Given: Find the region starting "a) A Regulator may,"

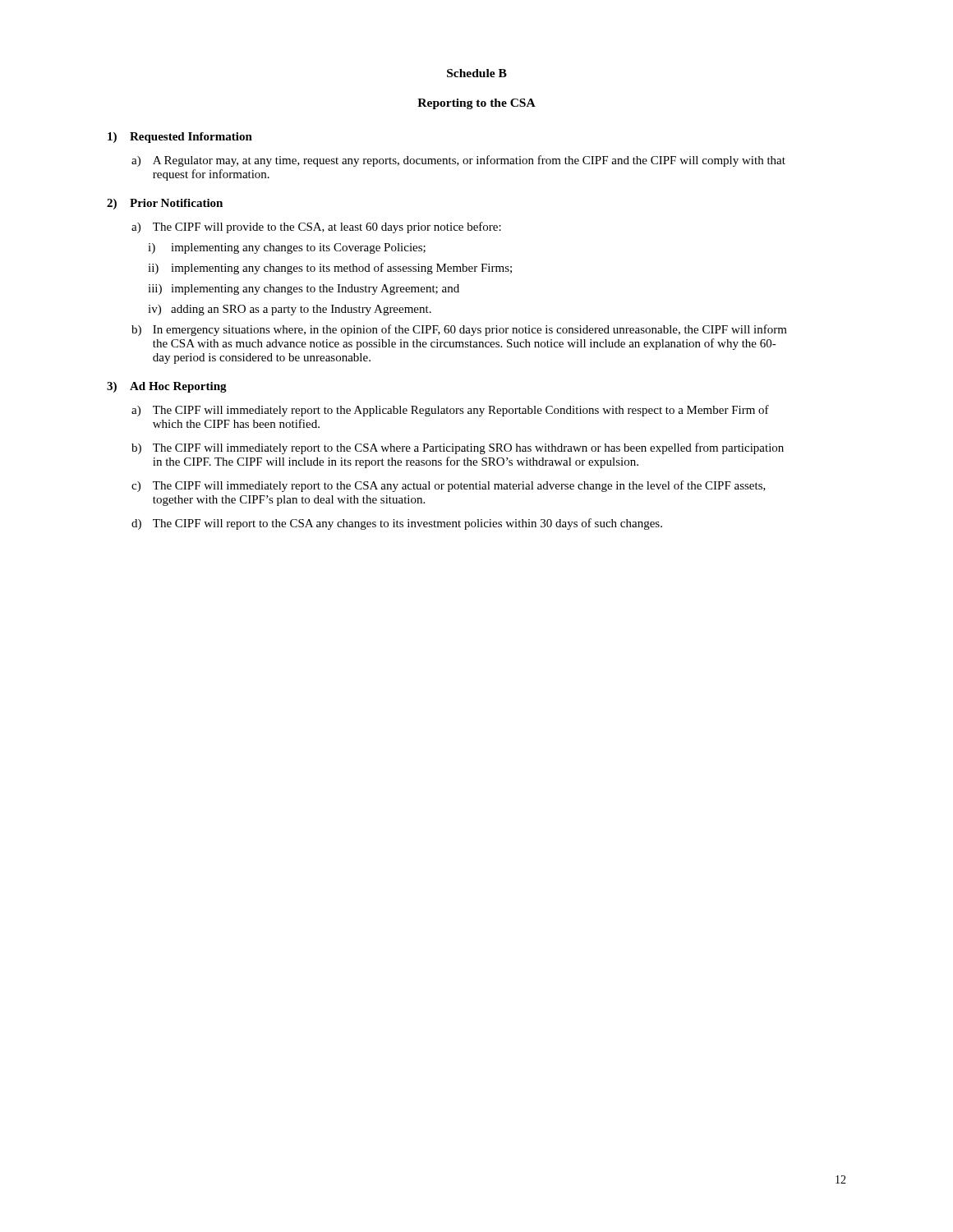Looking at the screenshot, I should pos(462,168).
